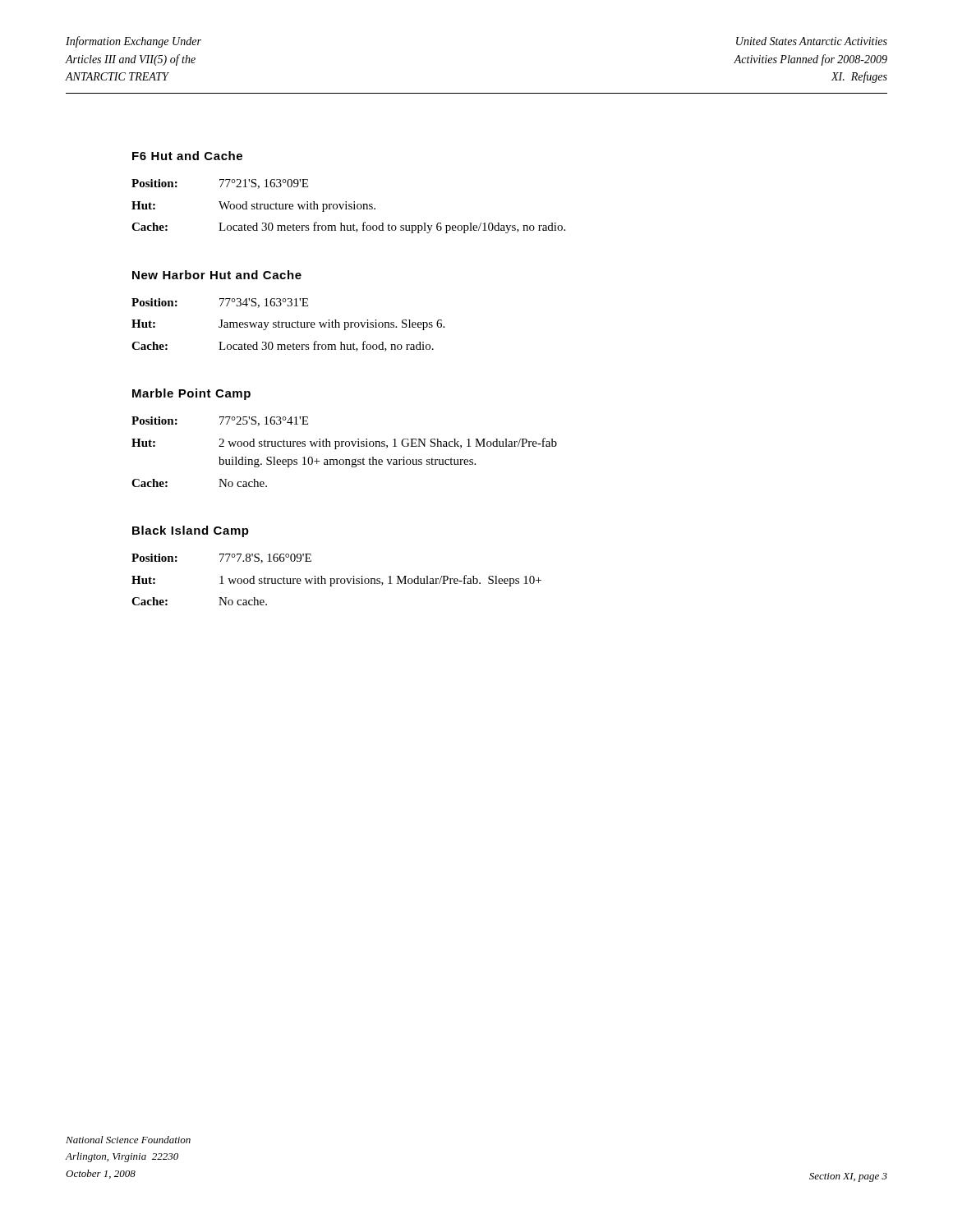Find the element starting "F6 Hut and Cache"

tap(187, 156)
